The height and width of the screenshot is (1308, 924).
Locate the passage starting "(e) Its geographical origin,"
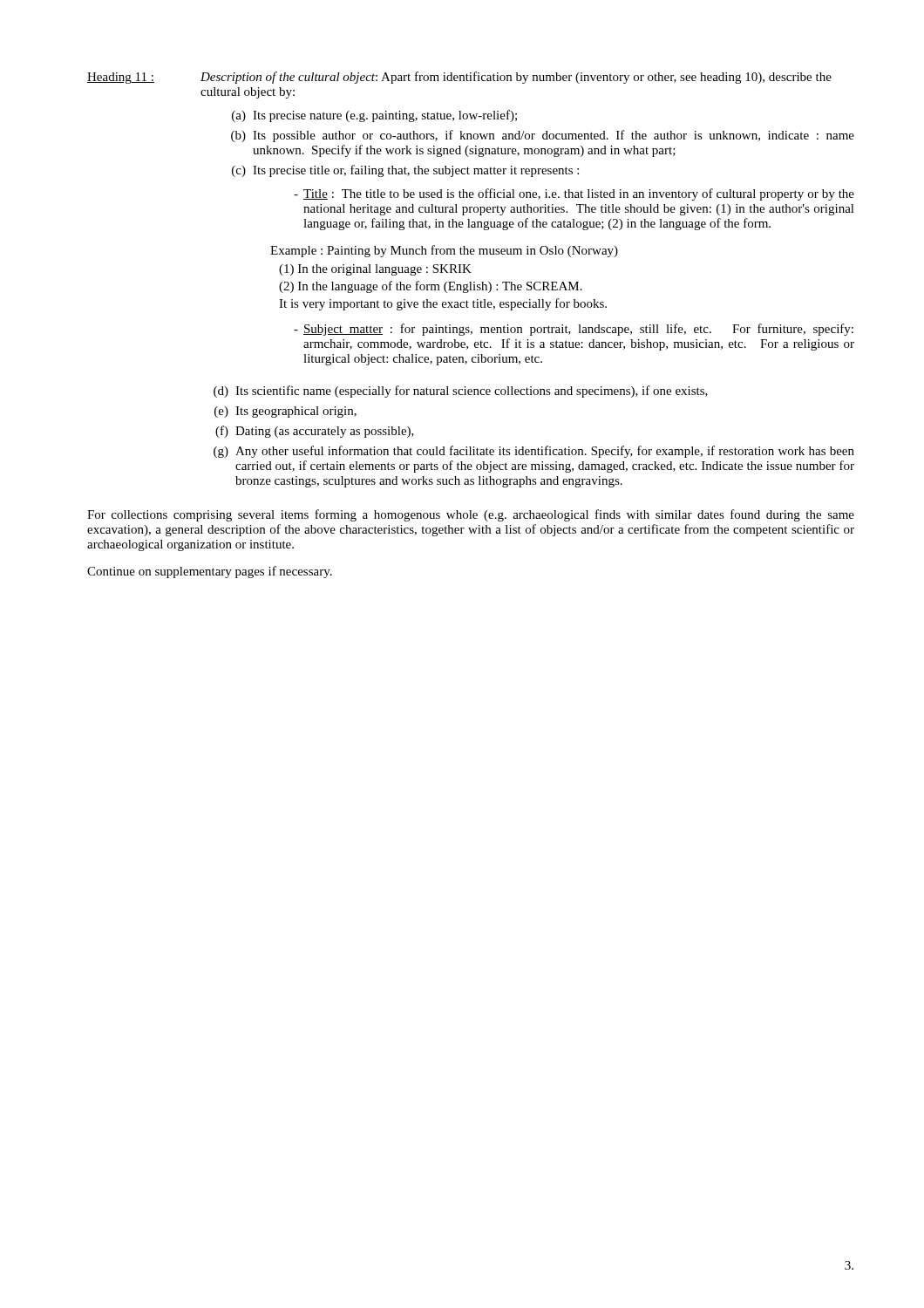tap(285, 412)
